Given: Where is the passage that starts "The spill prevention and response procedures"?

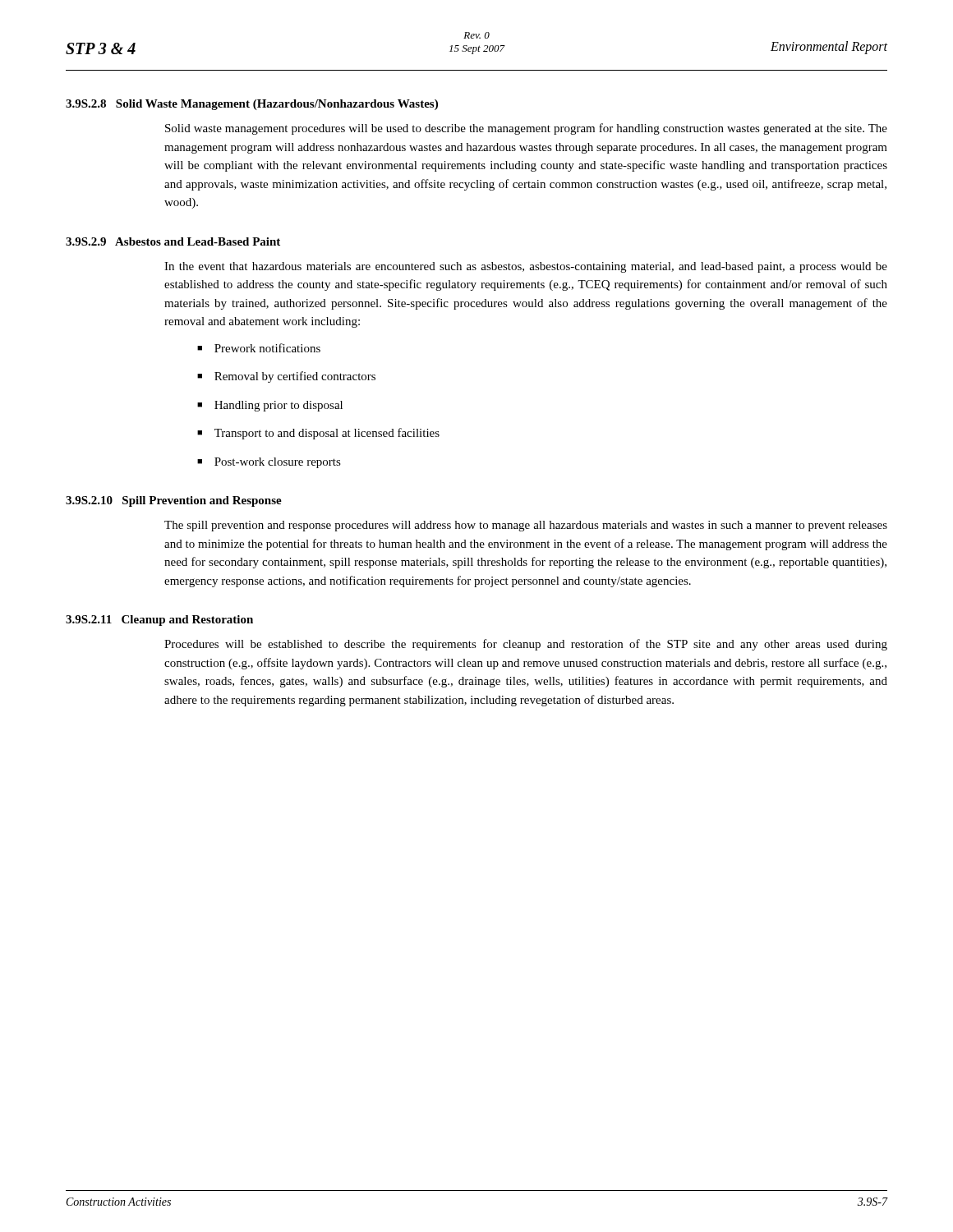Looking at the screenshot, I should [526, 553].
